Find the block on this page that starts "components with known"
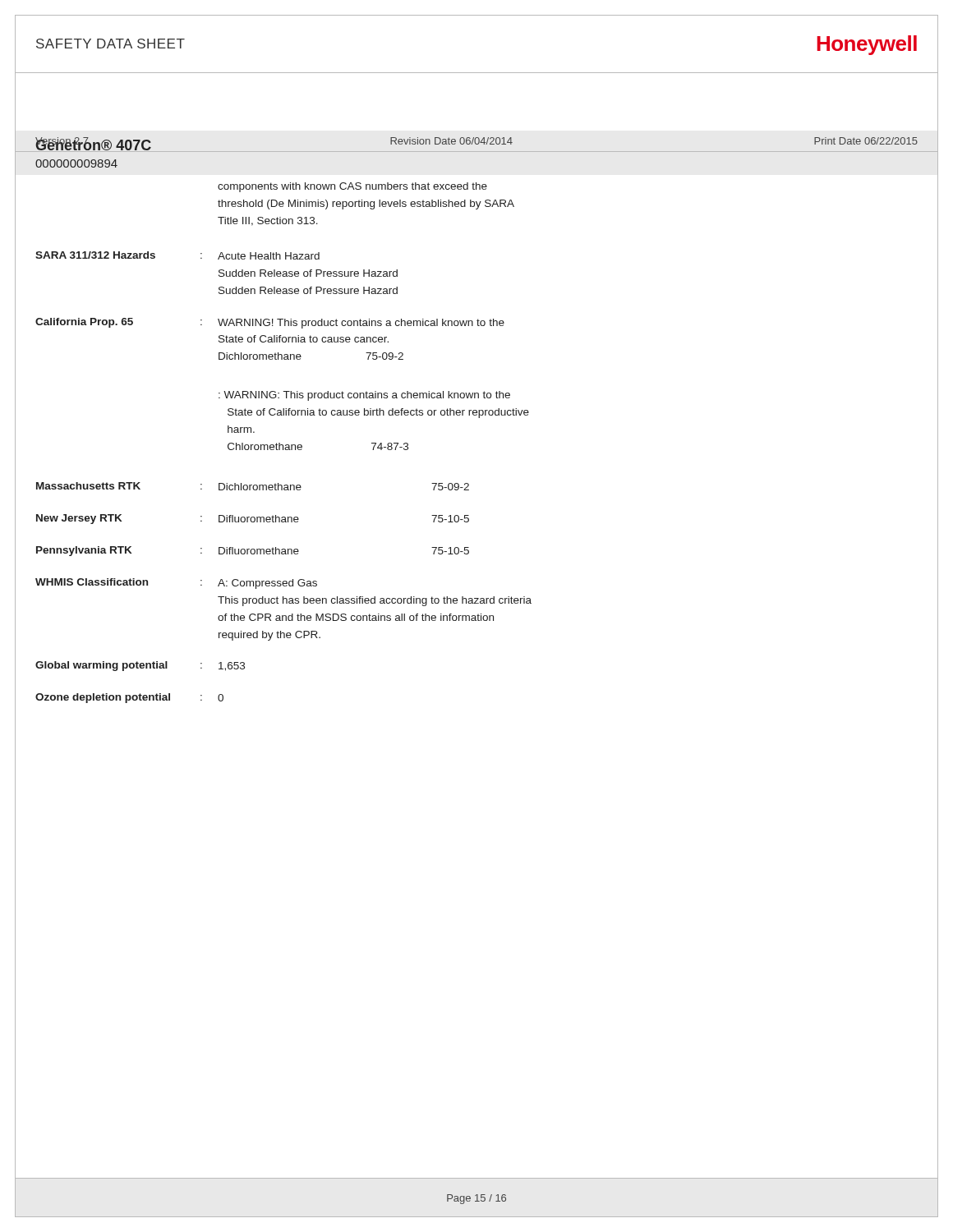This screenshot has height=1232, width=953. point(366,203)
